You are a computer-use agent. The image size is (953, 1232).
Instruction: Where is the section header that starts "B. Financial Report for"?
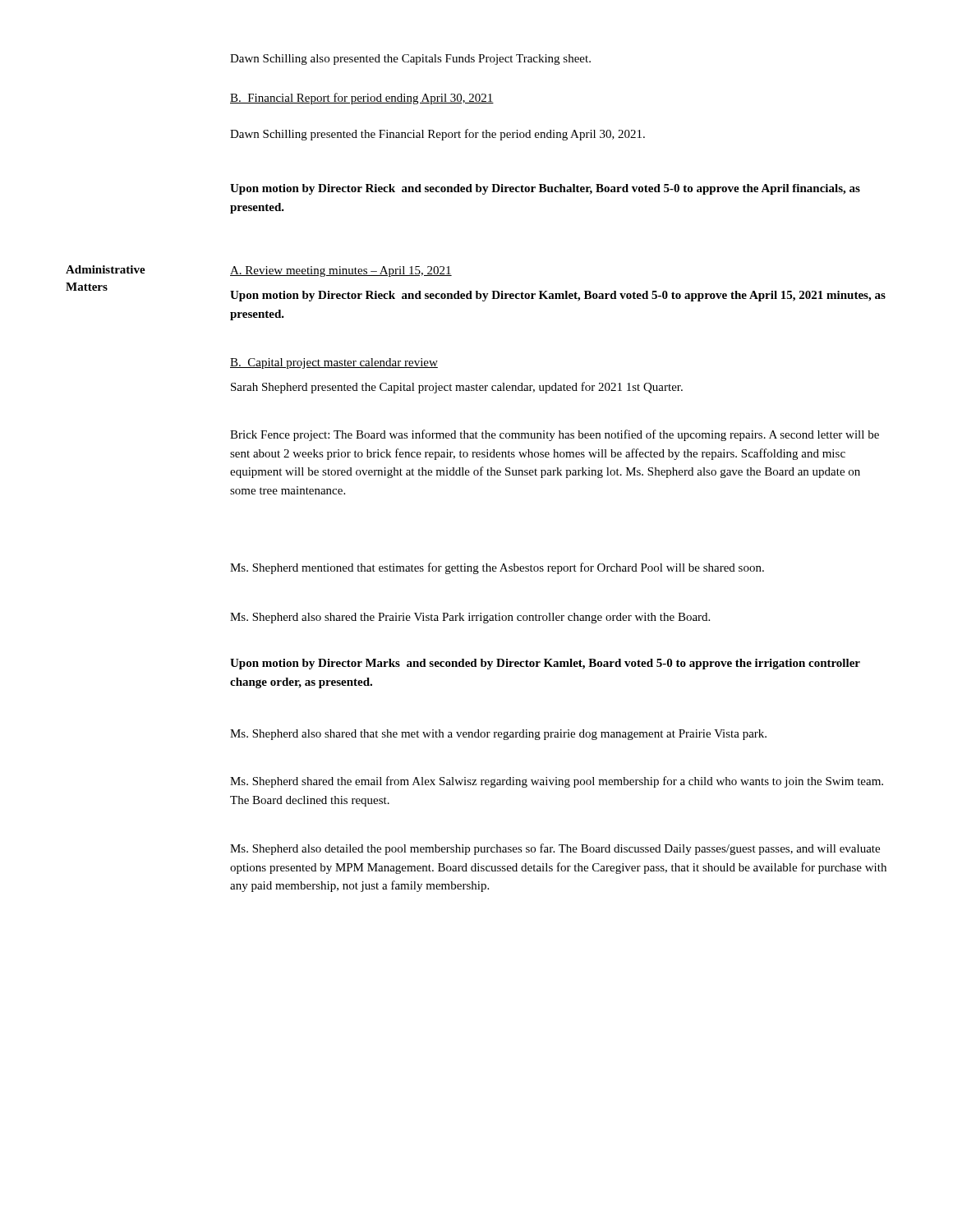point(362,99)
